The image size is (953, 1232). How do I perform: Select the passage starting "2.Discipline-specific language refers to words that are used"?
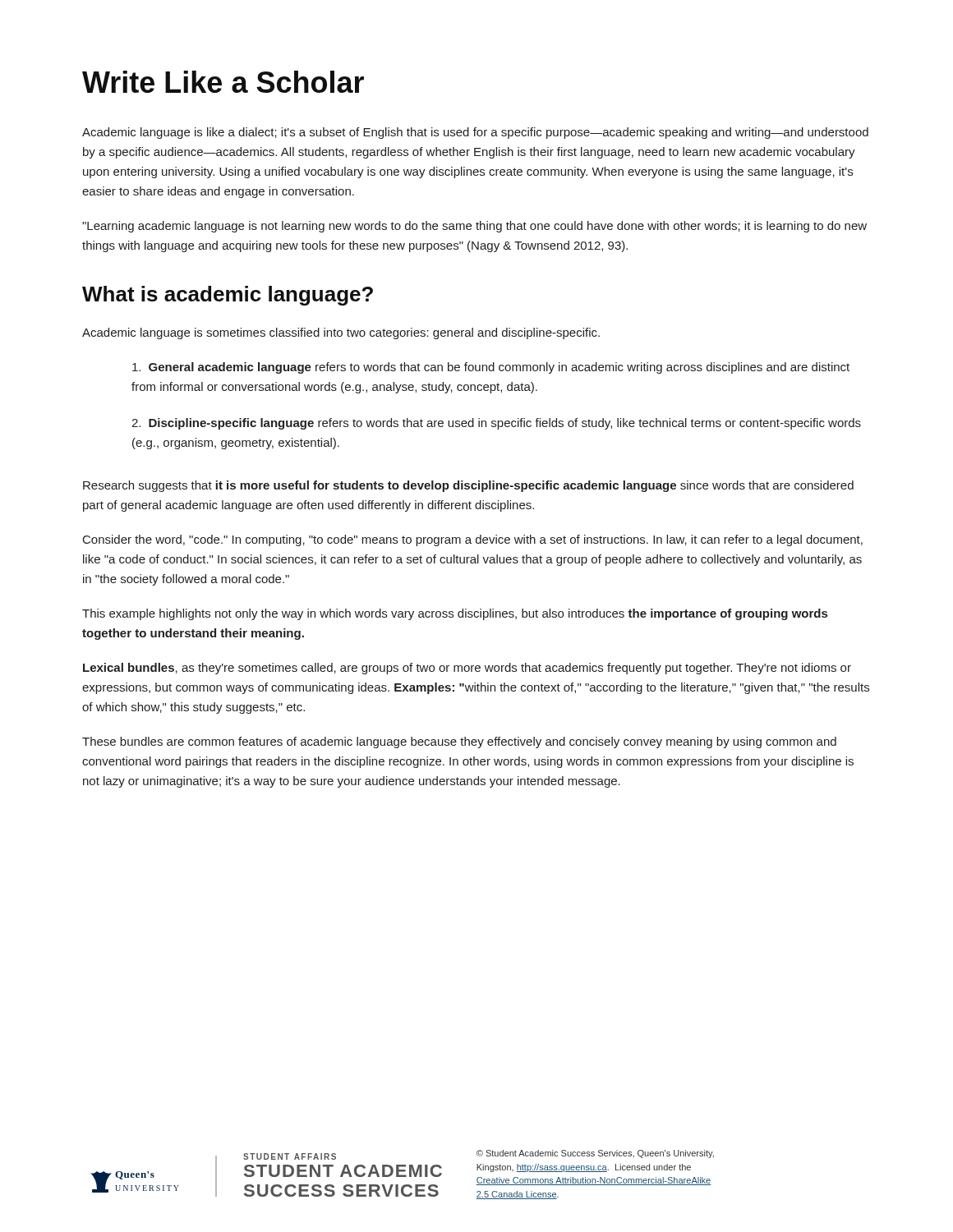point(496,432)
